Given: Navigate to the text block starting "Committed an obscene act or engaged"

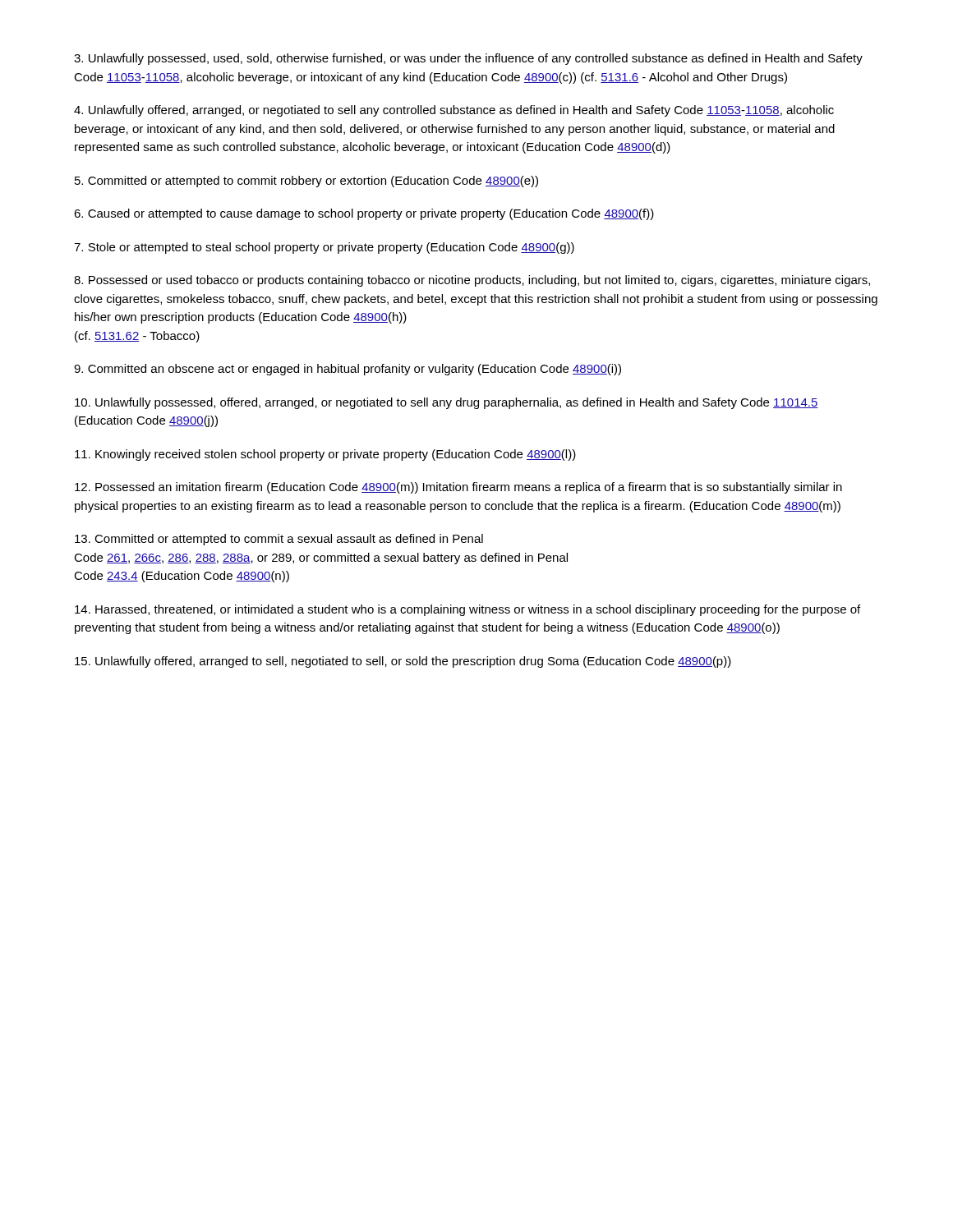Looking at the screenshot, I should point(348,368).
